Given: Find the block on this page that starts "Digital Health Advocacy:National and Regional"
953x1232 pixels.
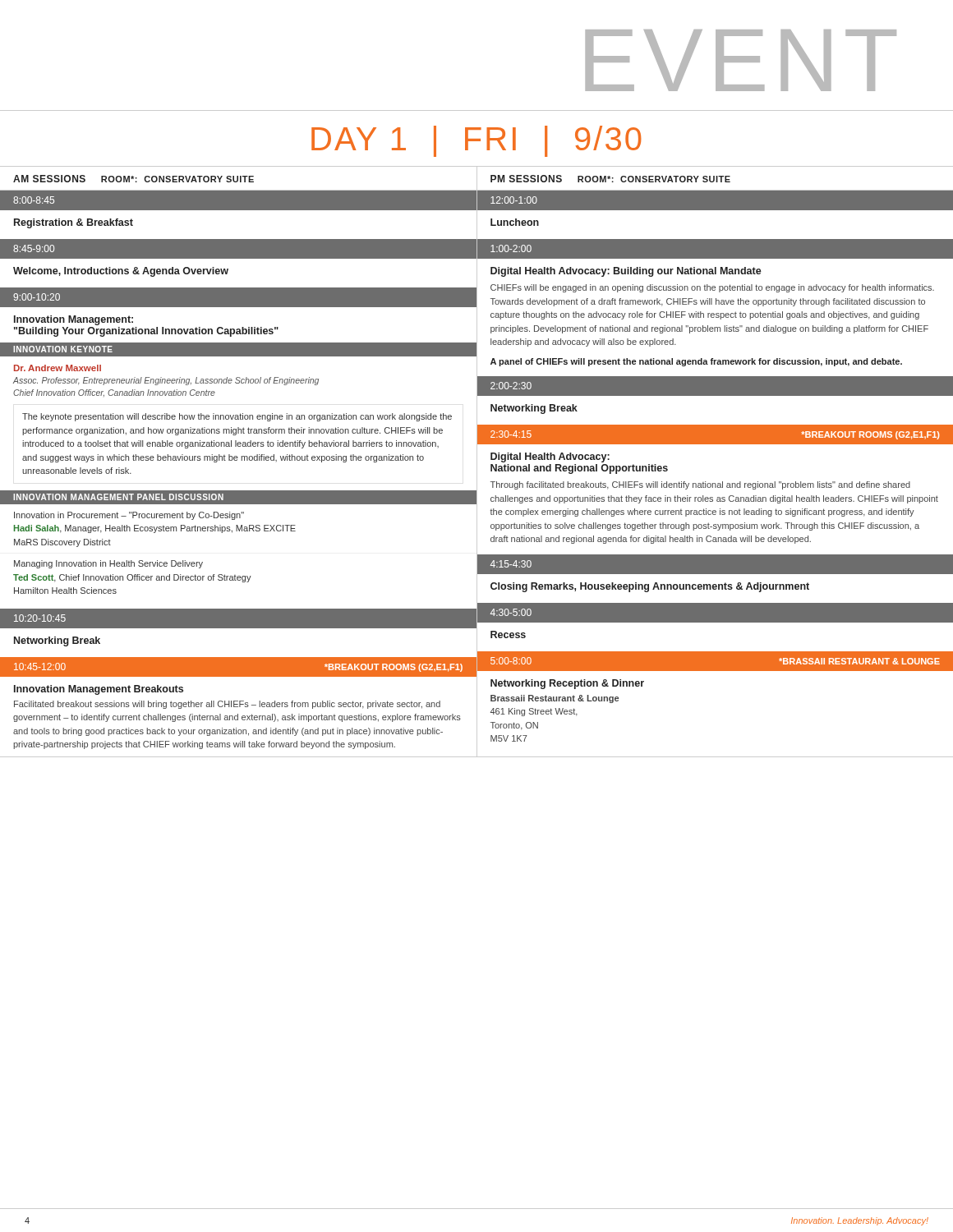Looking at the screenshot, I should [x=715, y=498].
